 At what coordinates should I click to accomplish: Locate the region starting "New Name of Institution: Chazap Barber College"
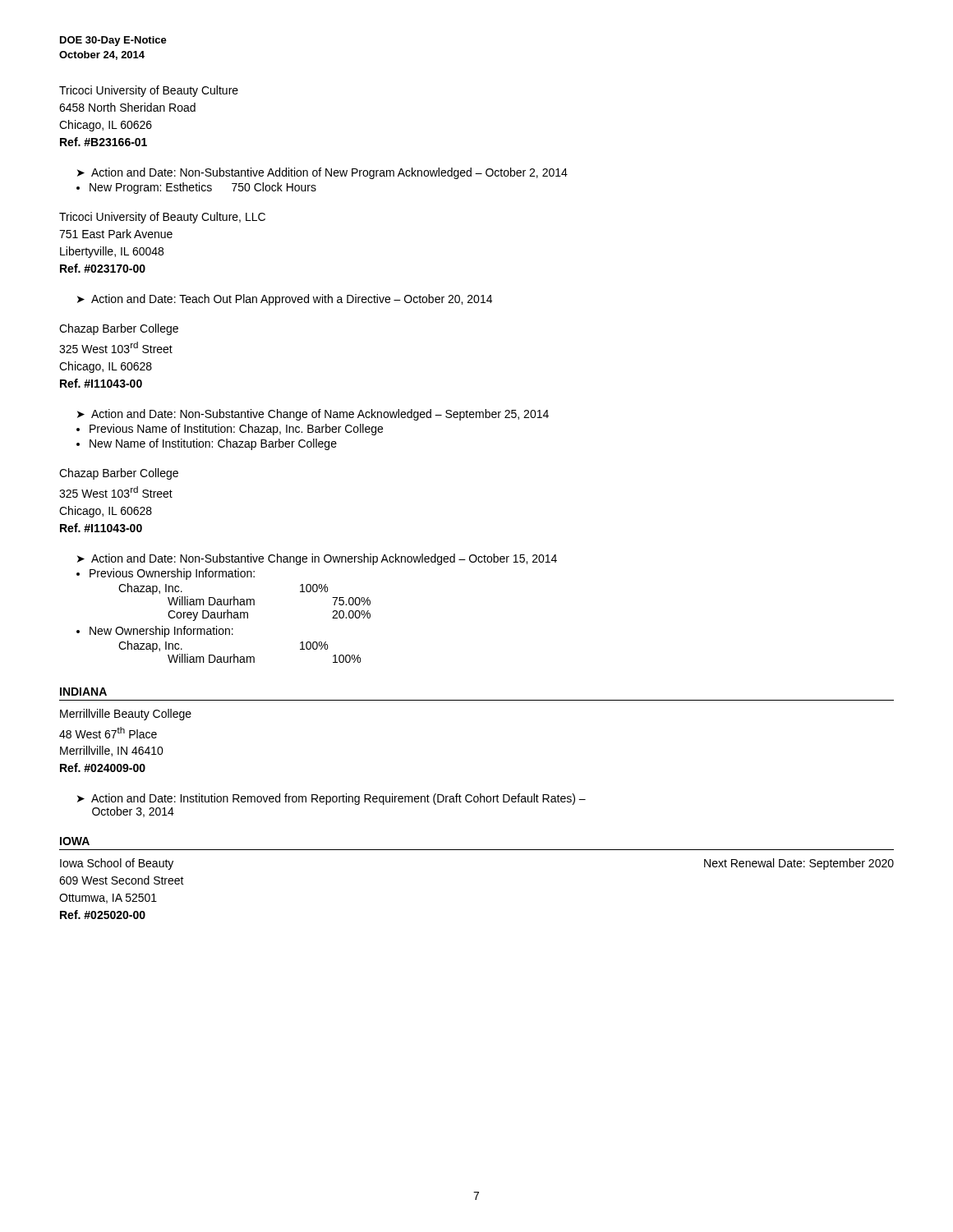tap(213, 444)
